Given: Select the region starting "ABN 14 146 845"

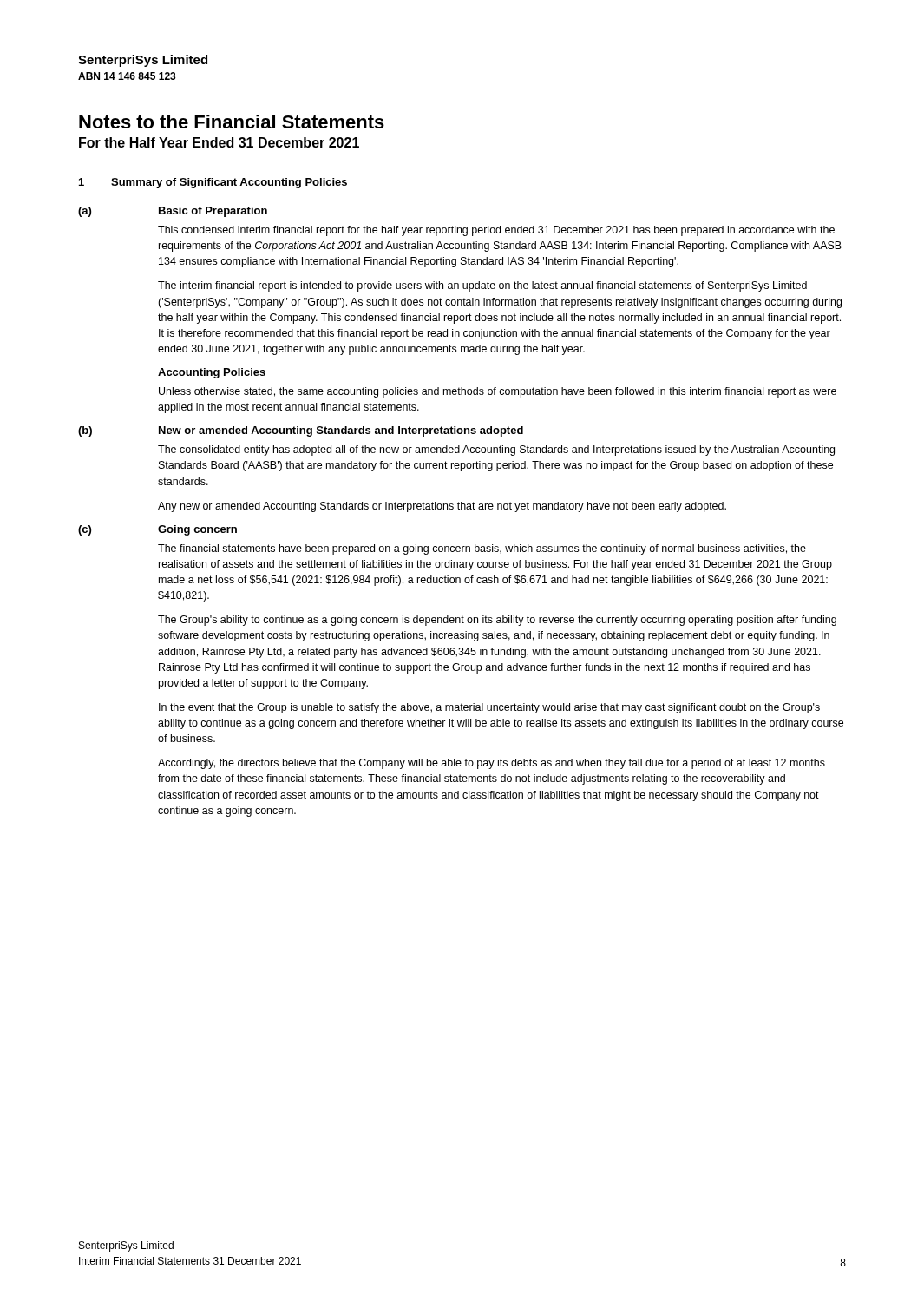Looking at the screenshot, I should click(x=127, y=76).
